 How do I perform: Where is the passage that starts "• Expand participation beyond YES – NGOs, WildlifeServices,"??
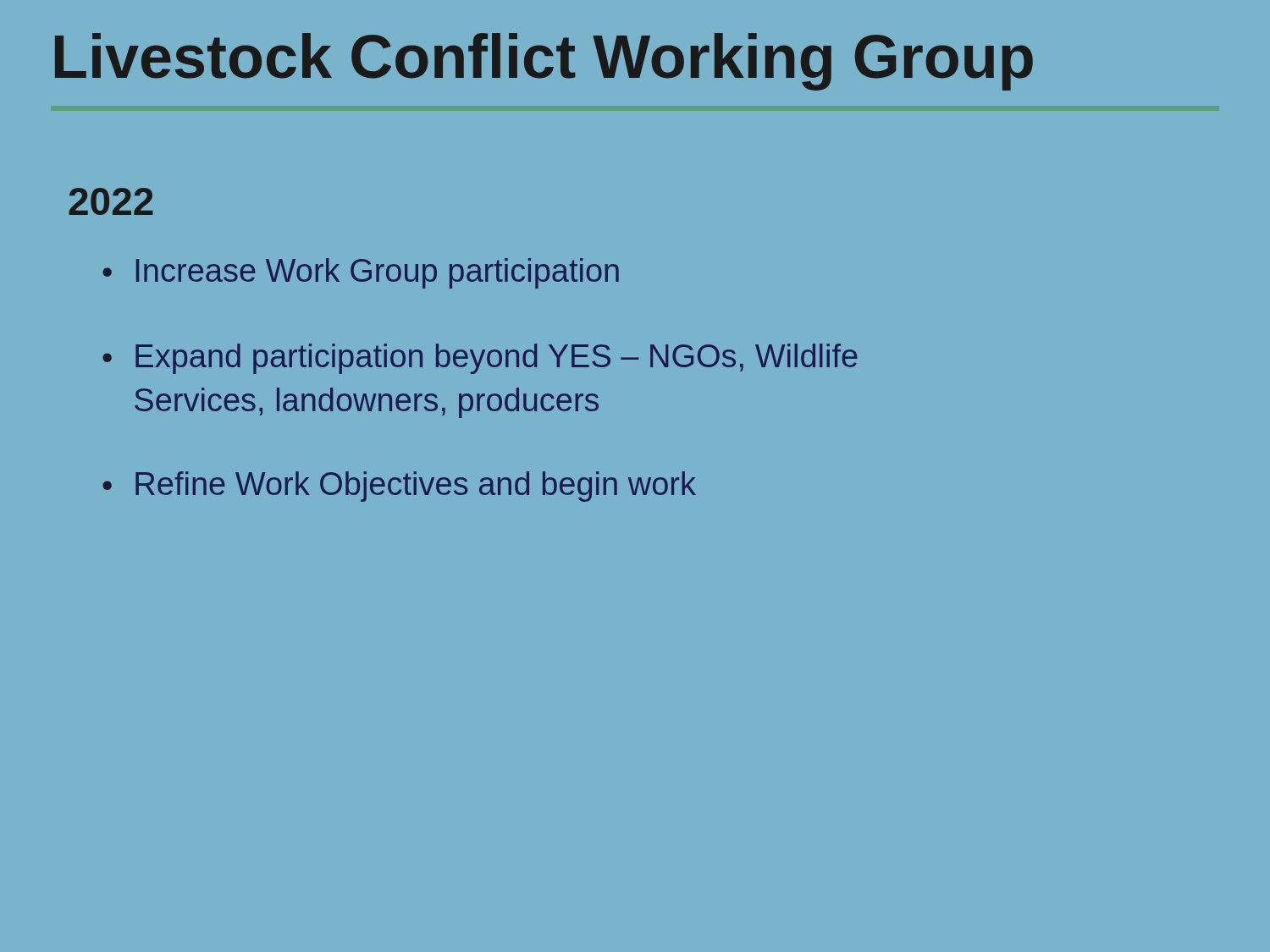tap(480, 379)
